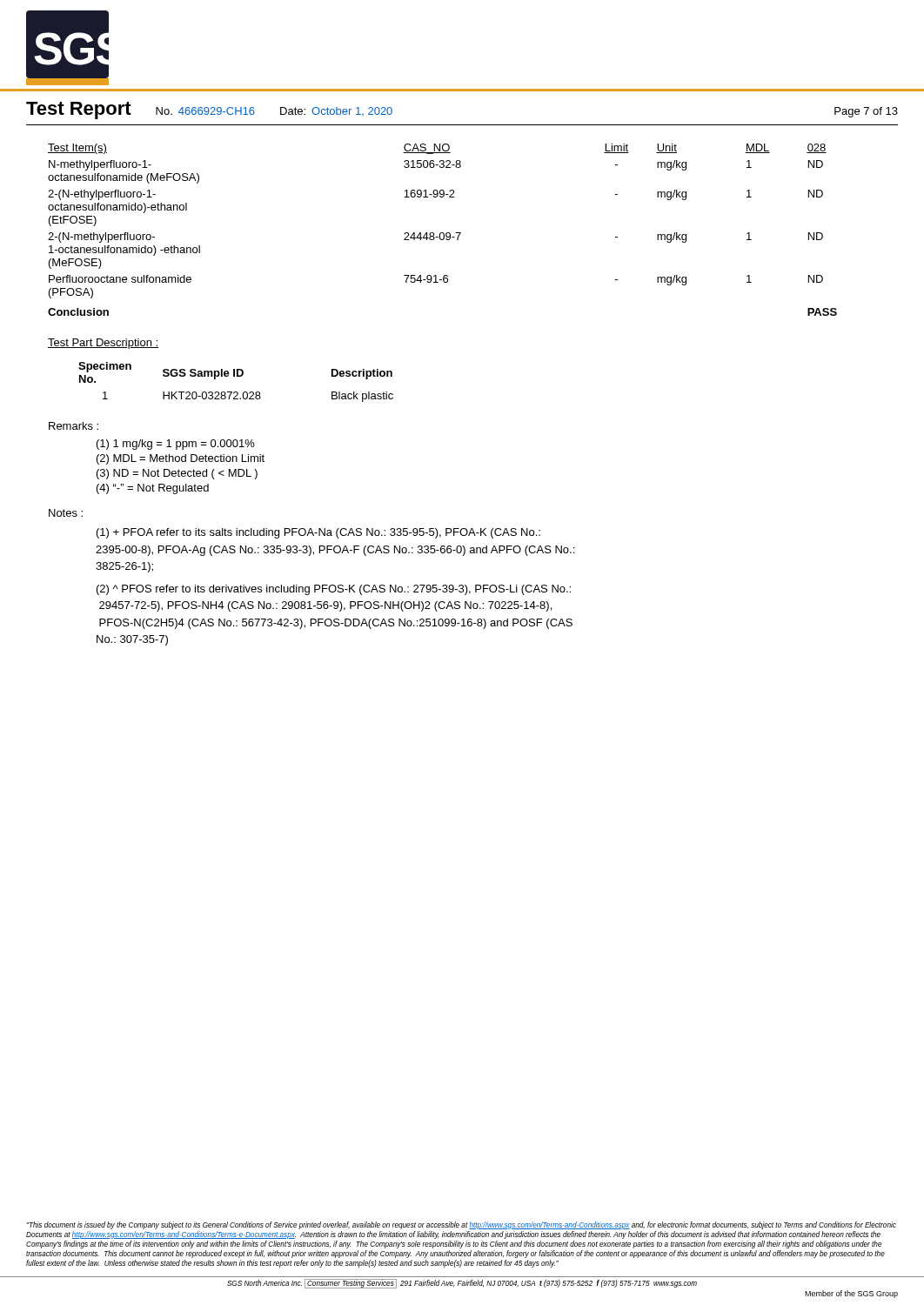Click on the list item that says "(3) ND = Not Detected ( < MDL"
Viewport: 924px width, 1305px height.
(177, 473)
